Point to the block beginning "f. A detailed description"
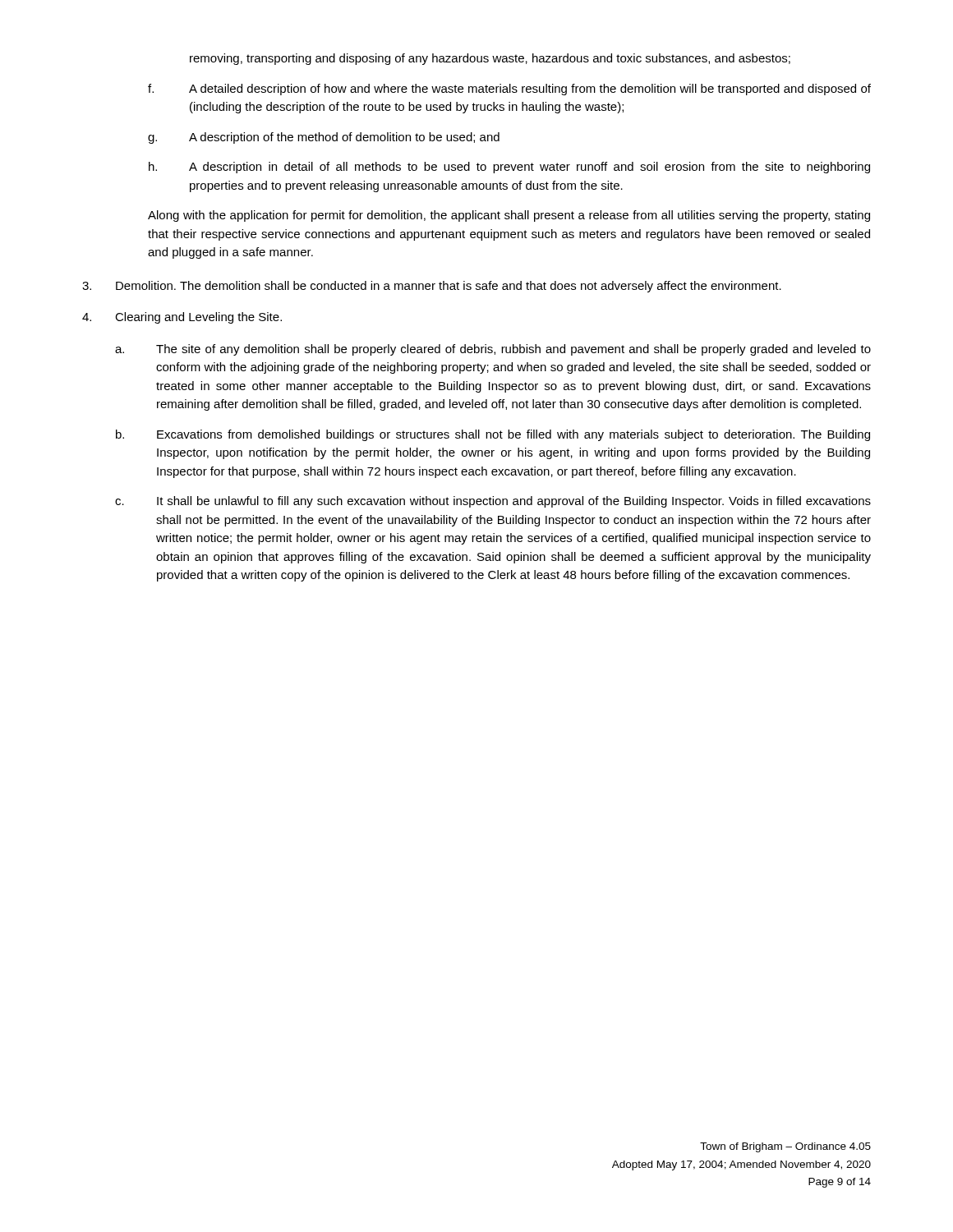Viewport: 953px width, 1232px height. point(476,98)
